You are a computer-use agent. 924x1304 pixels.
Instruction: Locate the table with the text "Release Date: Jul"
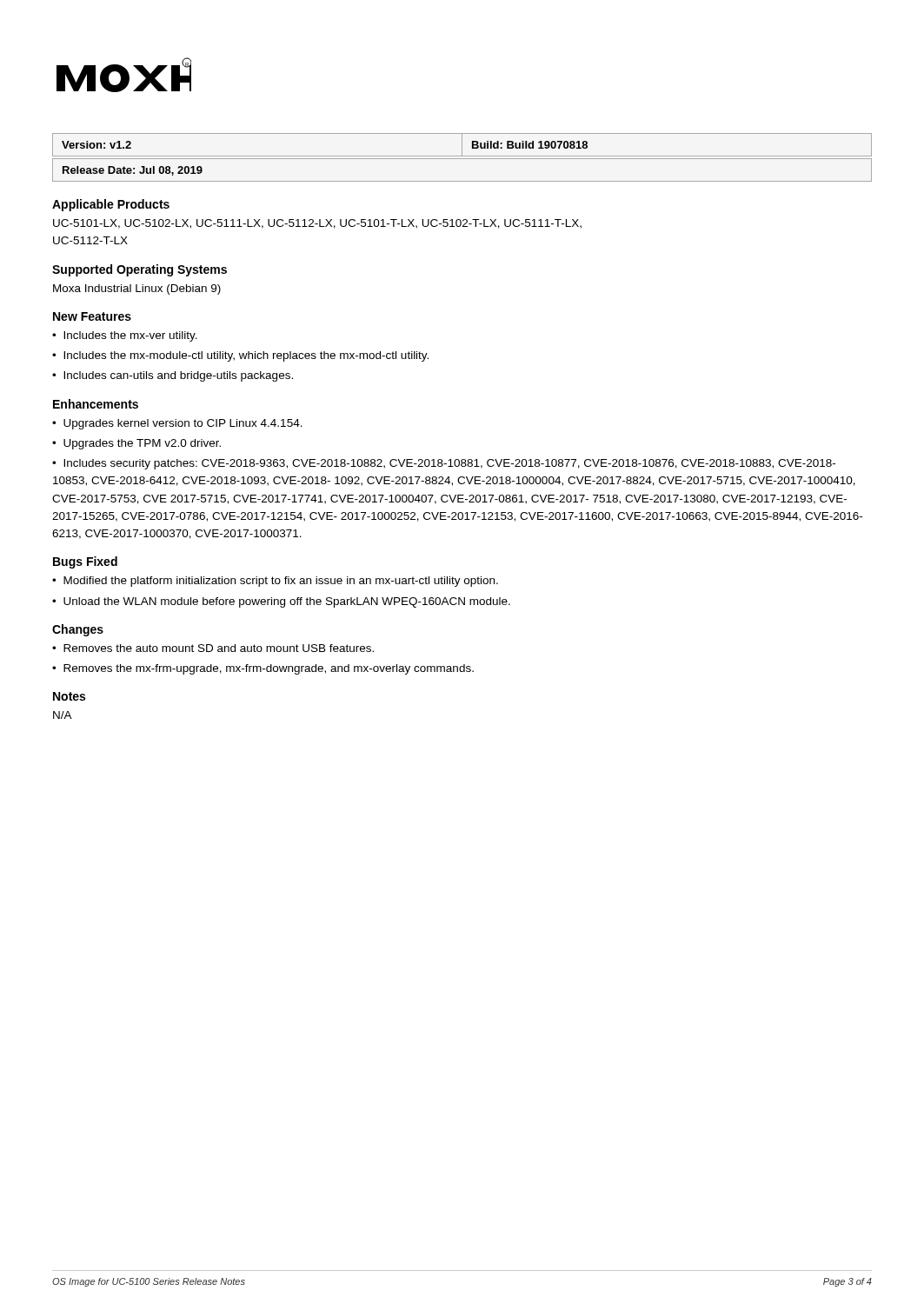(x=462, y=170)
